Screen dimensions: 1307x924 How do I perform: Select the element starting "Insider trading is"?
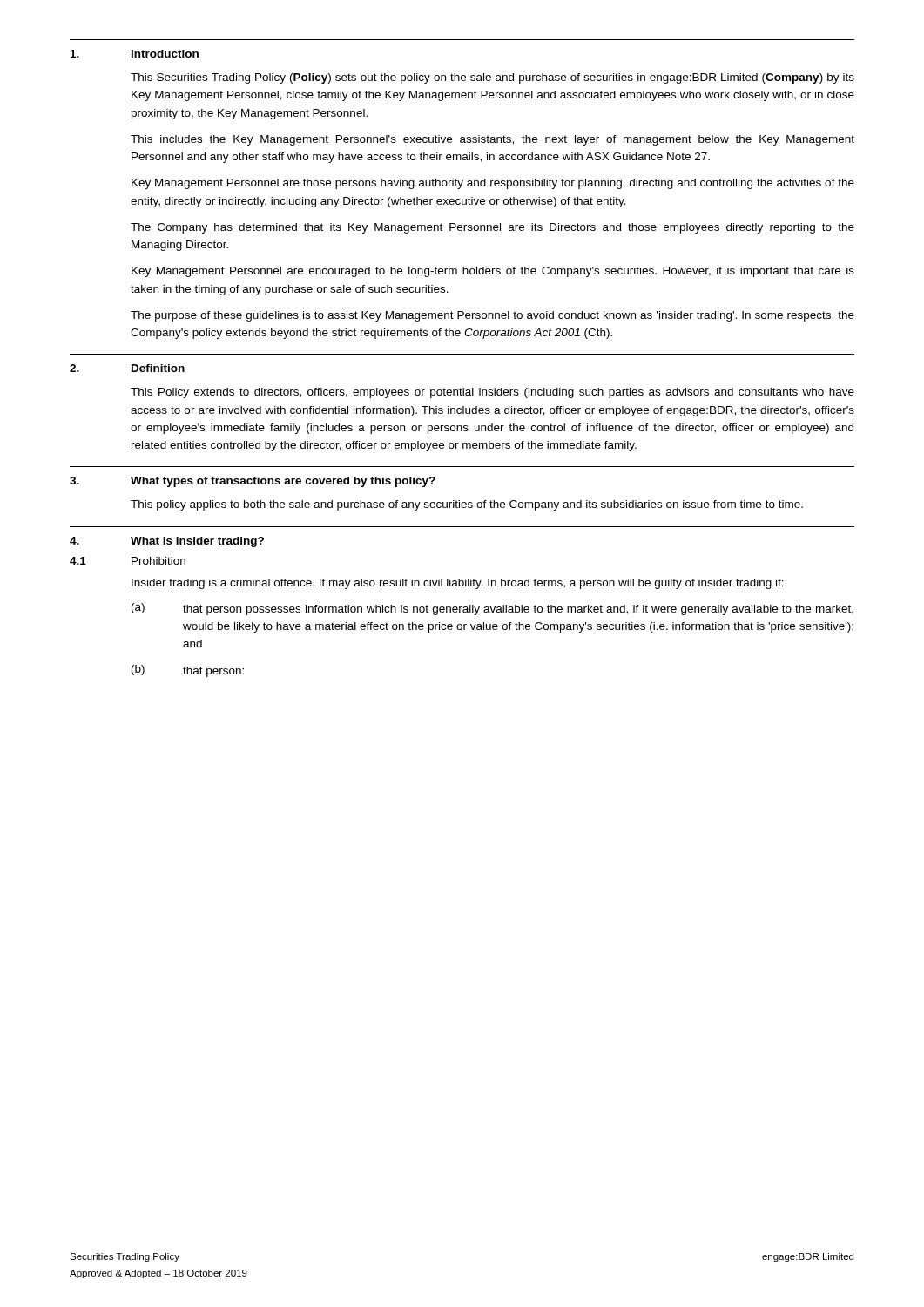492,583
